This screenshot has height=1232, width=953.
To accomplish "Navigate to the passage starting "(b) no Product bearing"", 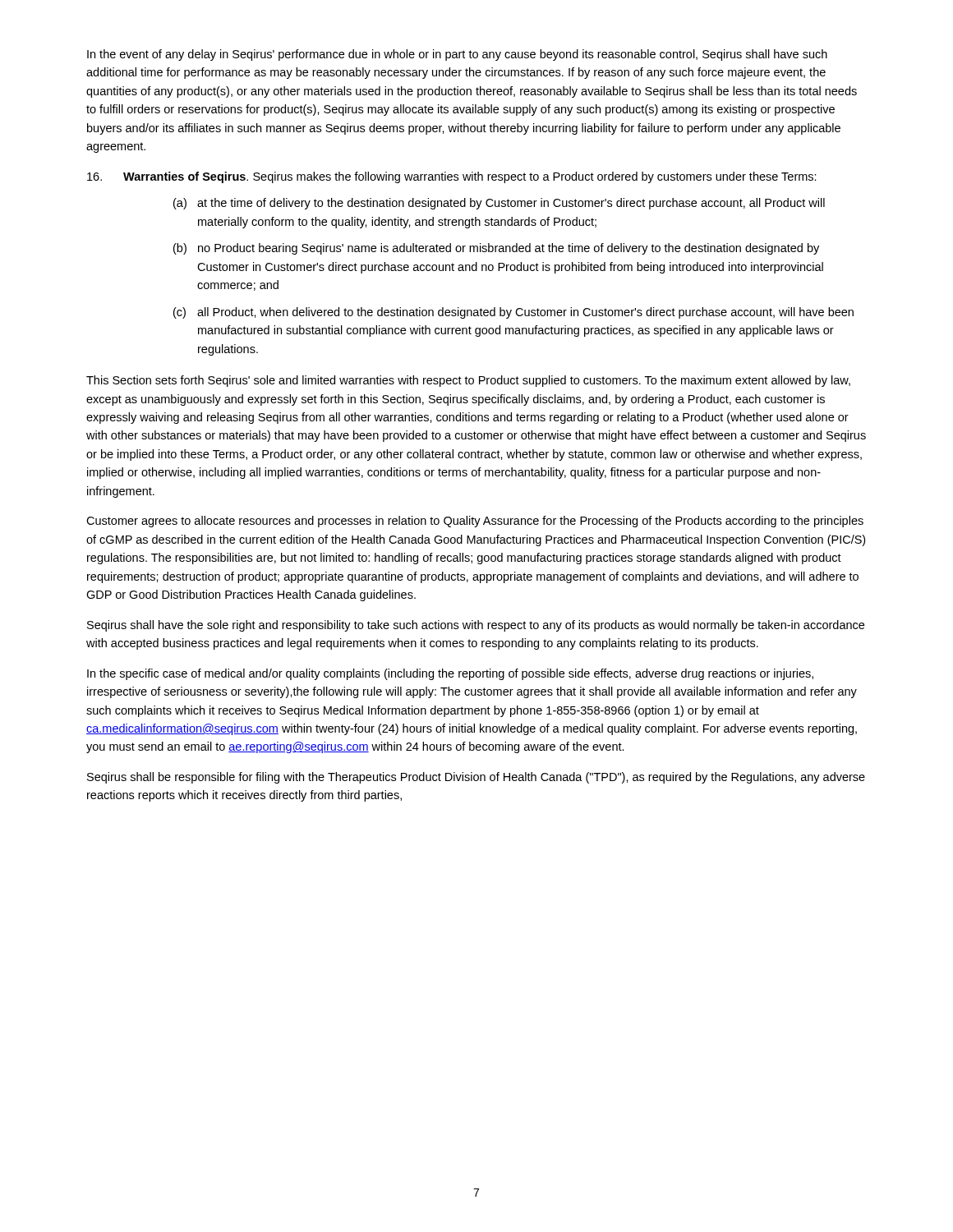I will point(495,267).
